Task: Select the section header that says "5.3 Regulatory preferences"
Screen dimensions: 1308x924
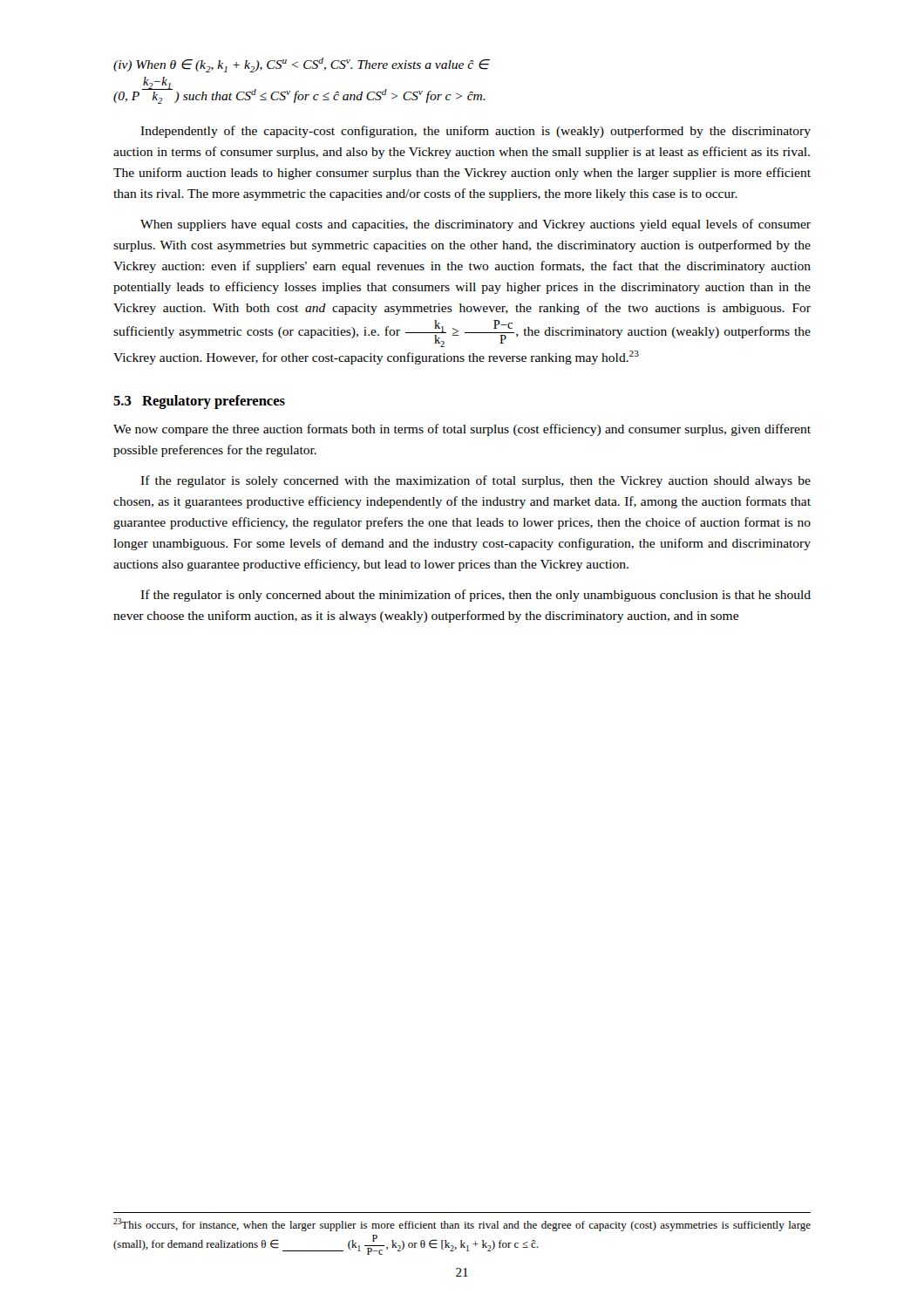Action: [x=199, y=402]
